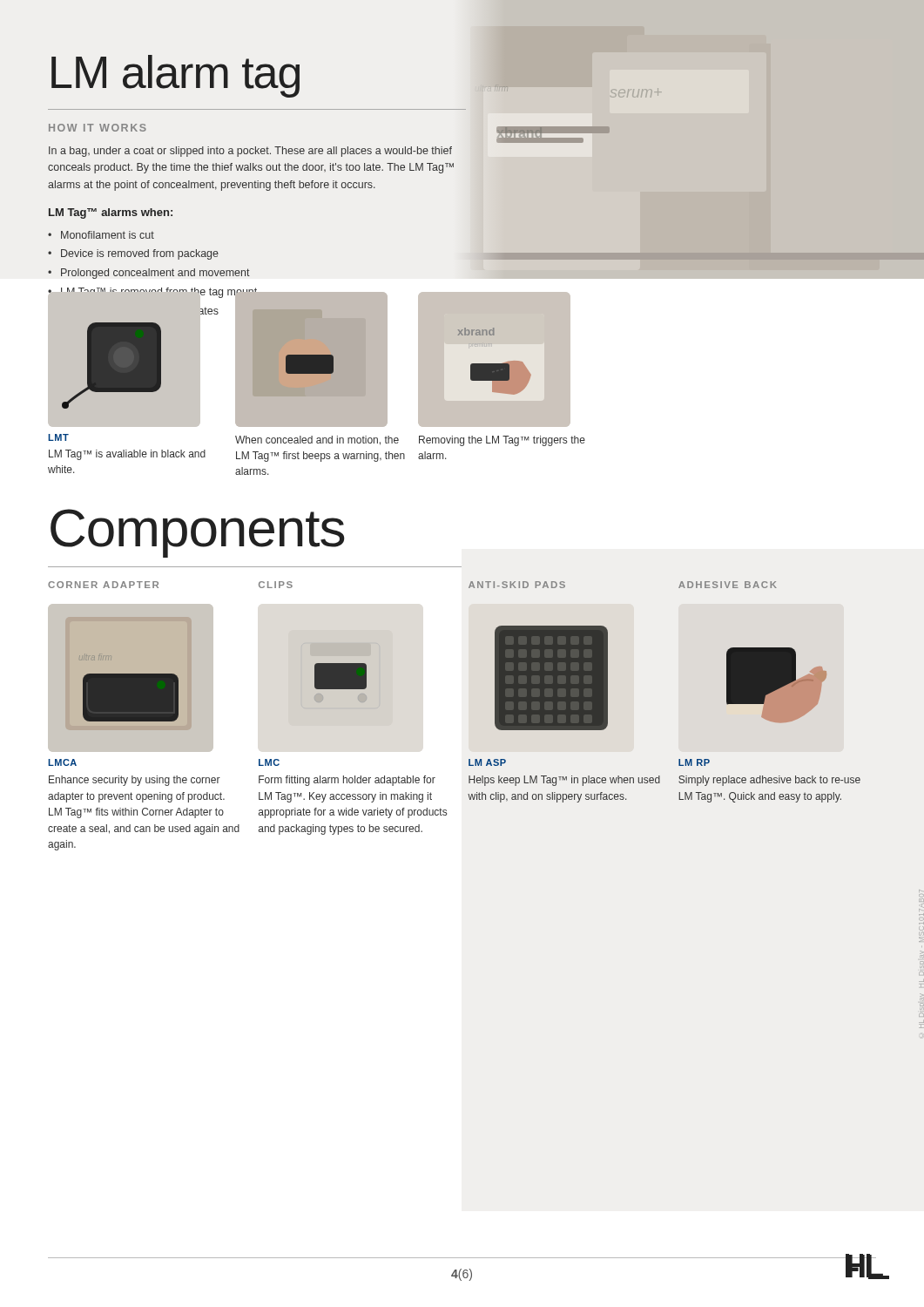Viewport: 924px width, 1307px height.
Task: Point to the text block starting "Monofilament is cut"
Action: point(107,235)
